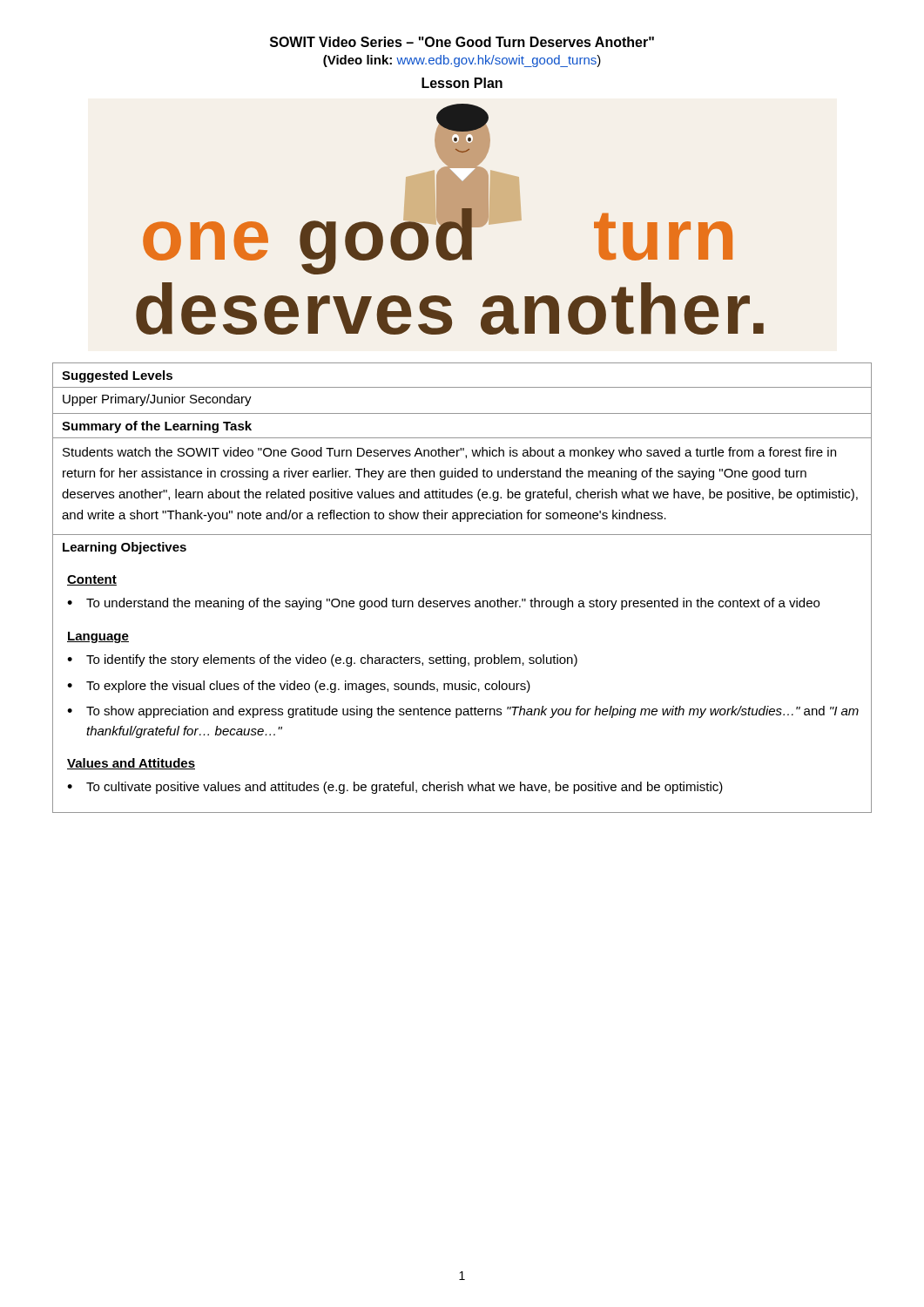
Task: Select the text with the text "(Video link: www.edb.gov.hk/sowit_good_turns)"
Action: tap(462, 60)
